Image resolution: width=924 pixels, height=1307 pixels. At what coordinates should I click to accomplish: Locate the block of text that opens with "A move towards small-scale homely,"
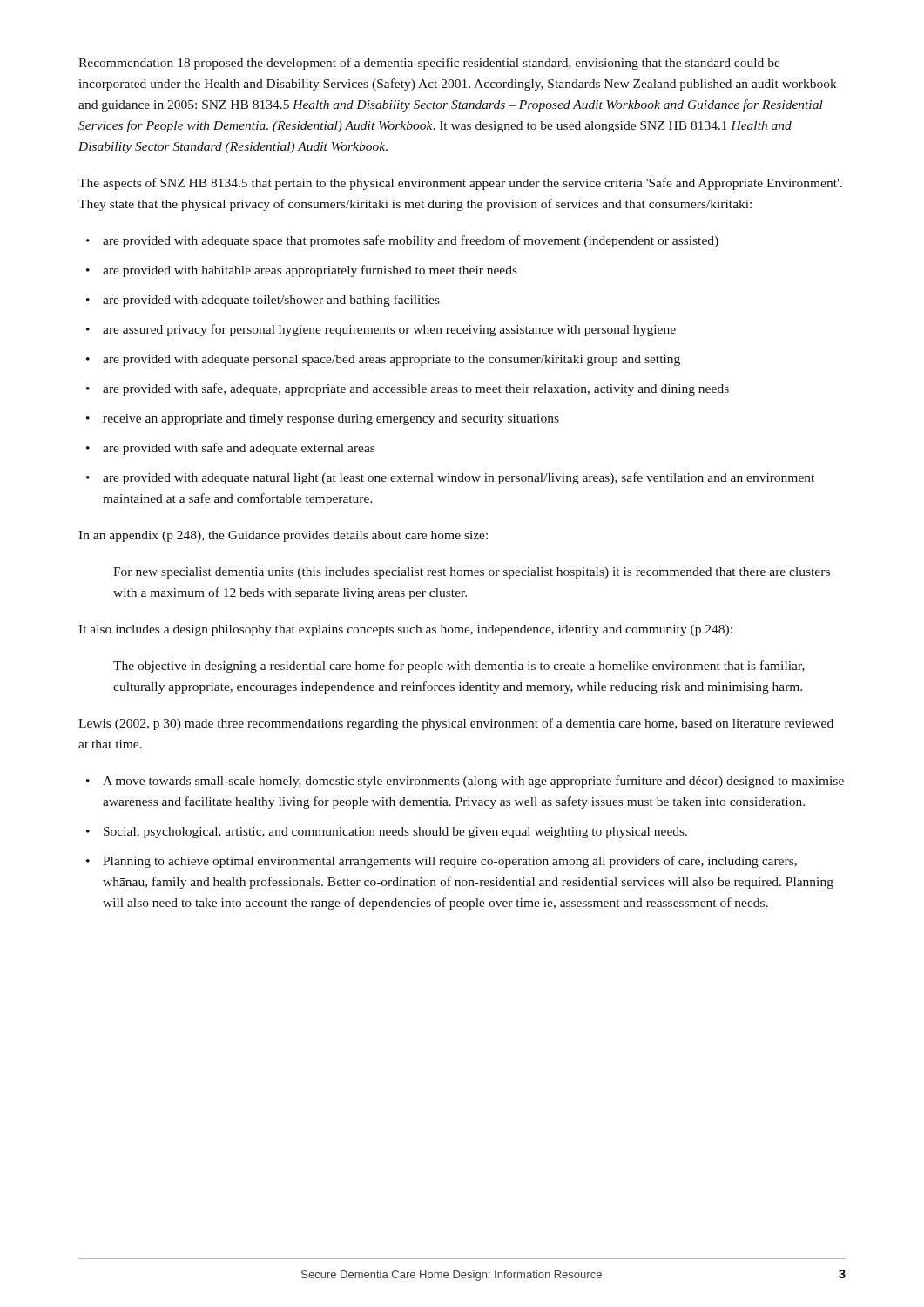pos(473,791)
